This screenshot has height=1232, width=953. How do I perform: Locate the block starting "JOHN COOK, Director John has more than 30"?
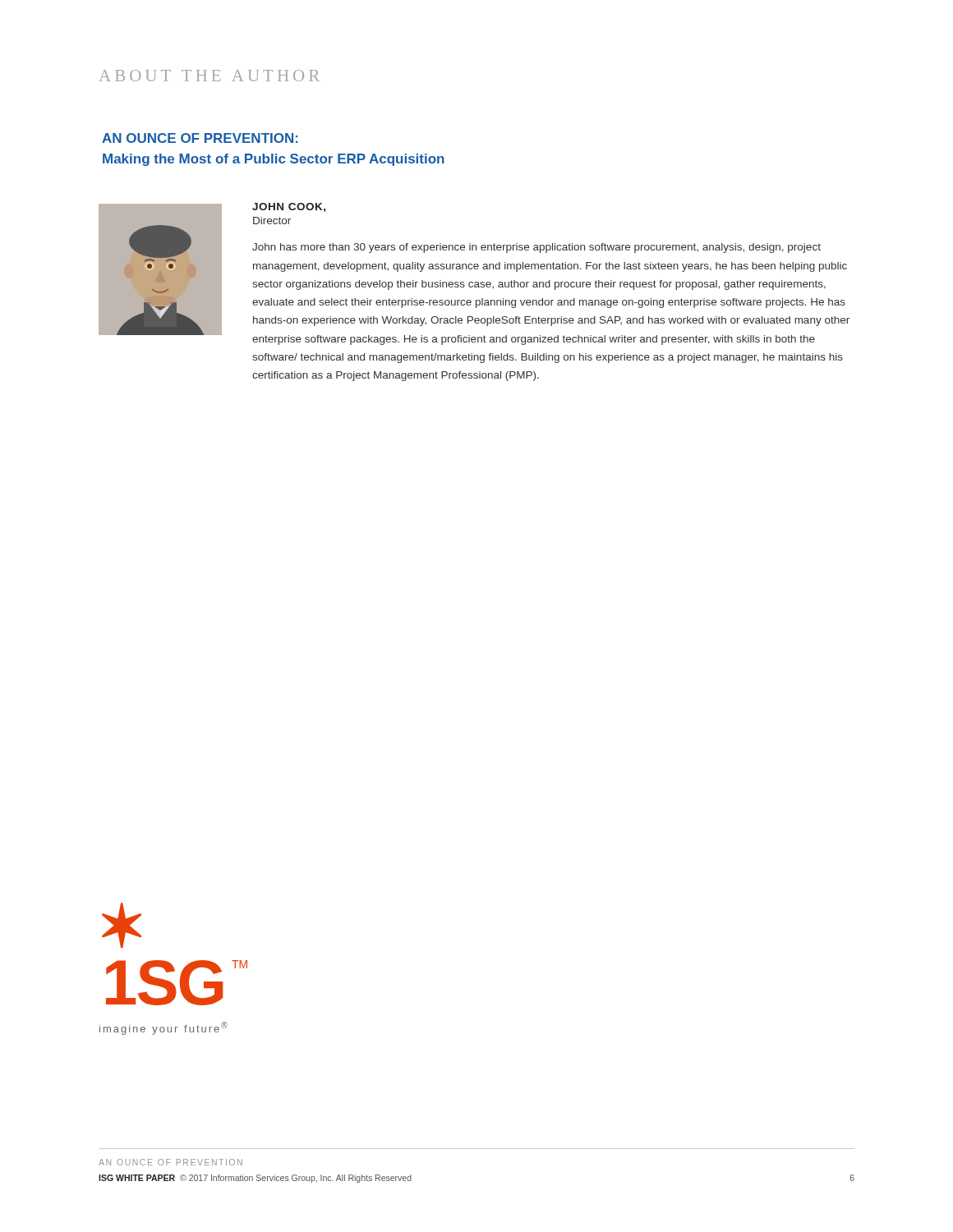click(x=553, y=293)
